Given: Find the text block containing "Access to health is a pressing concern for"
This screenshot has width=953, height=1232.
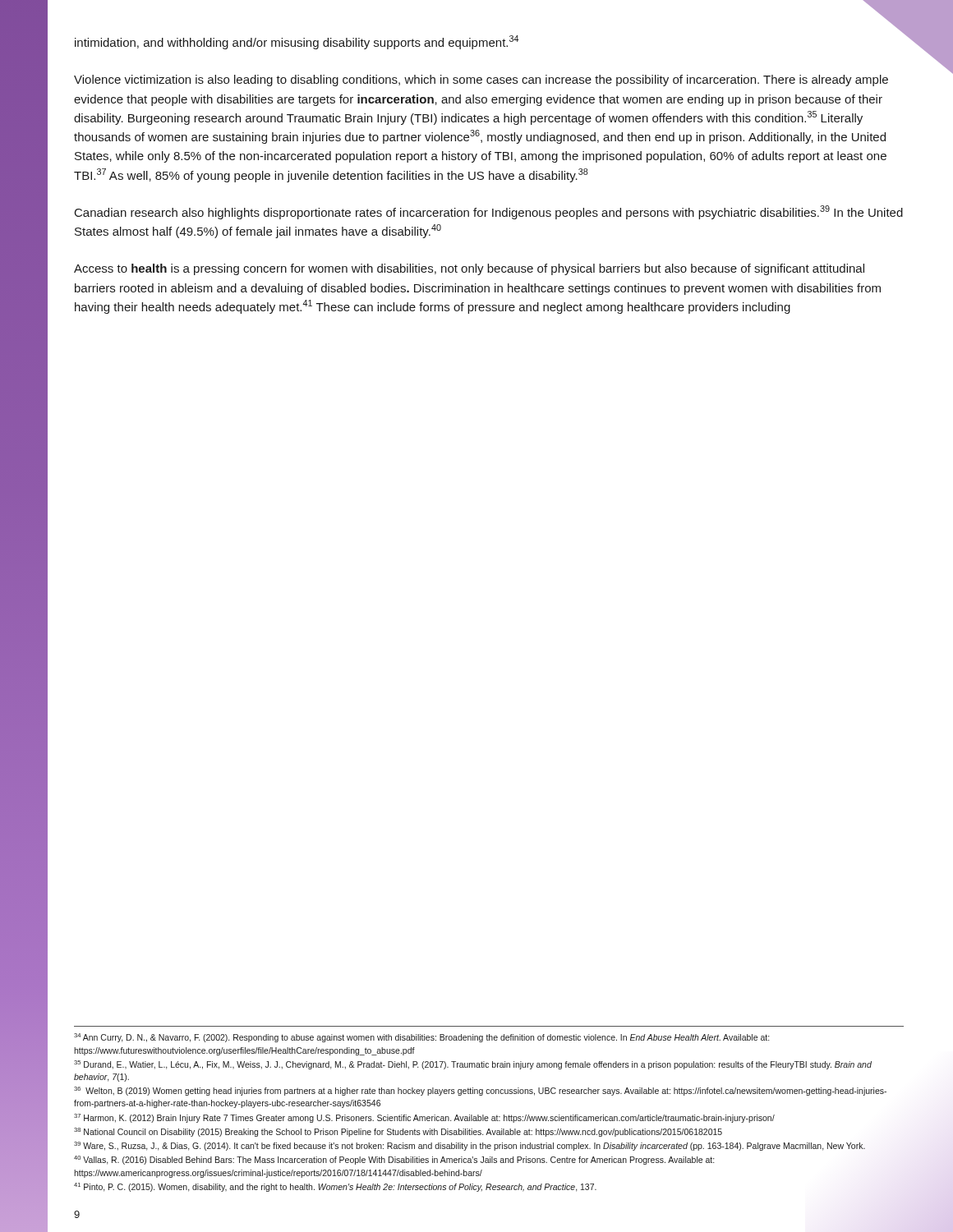Looking at the screenshot, I should (x=478, y=287).
